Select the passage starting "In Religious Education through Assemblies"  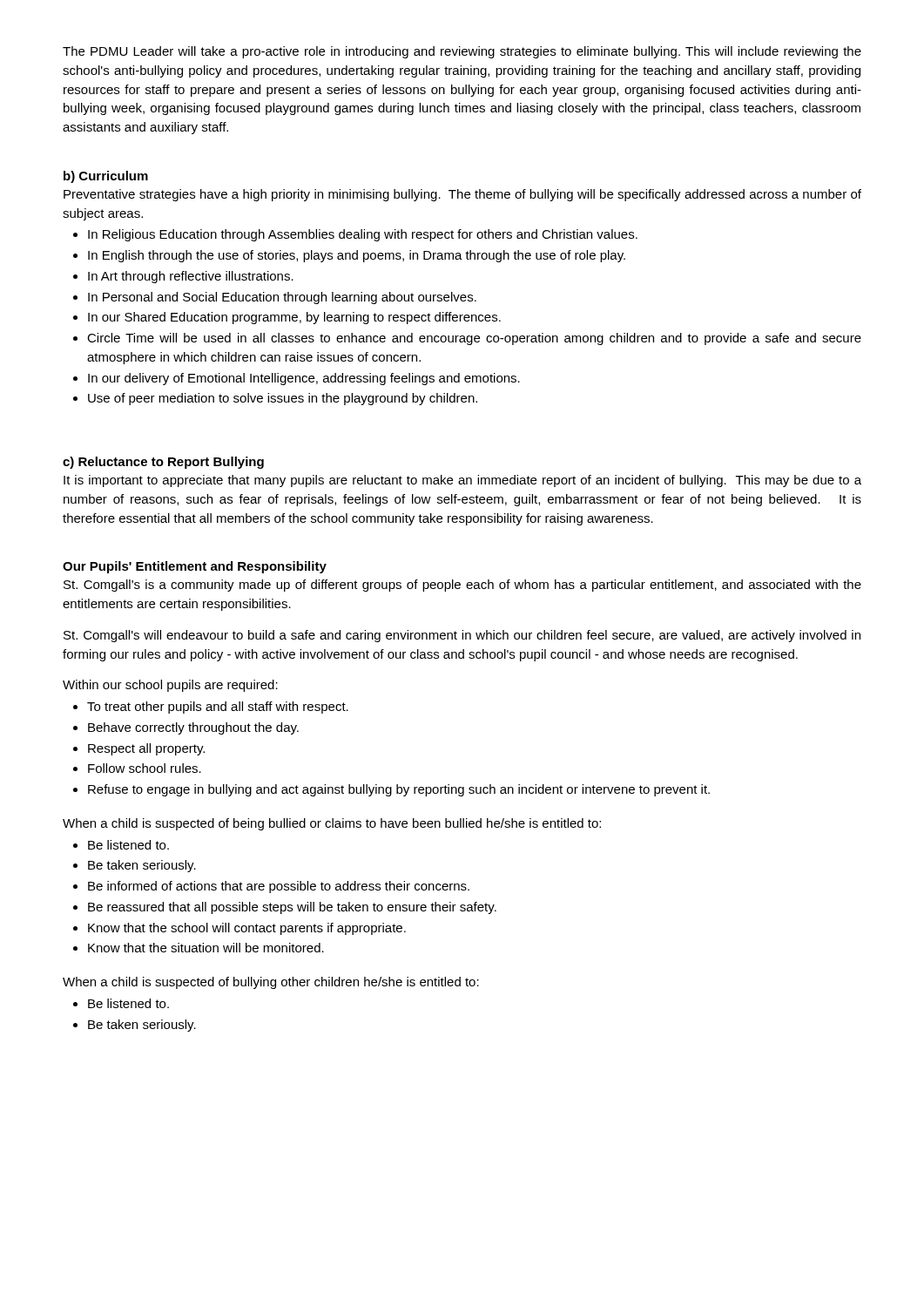click(363, 234)
